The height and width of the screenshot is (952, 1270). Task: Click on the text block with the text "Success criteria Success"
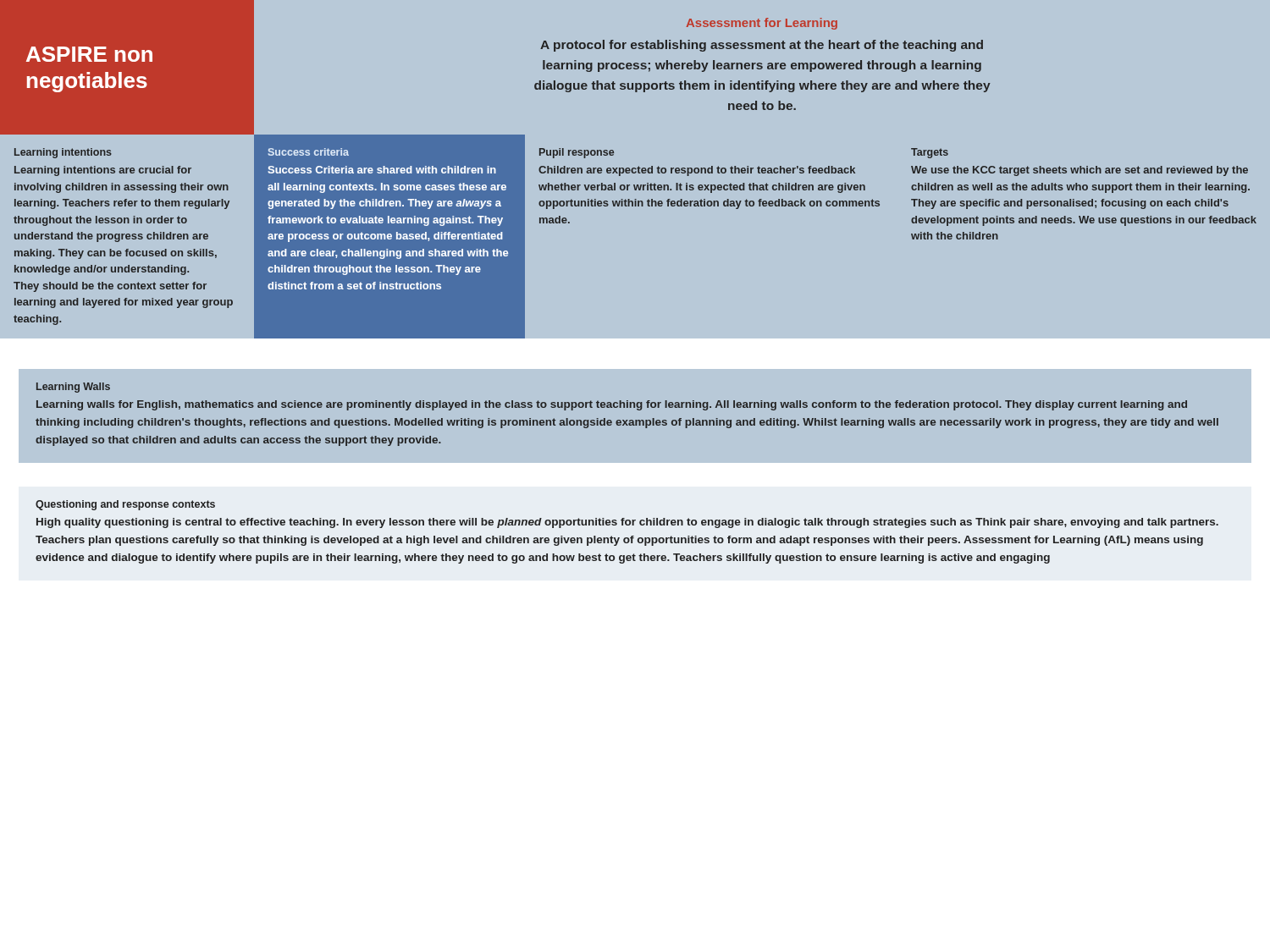pos(390,220)
